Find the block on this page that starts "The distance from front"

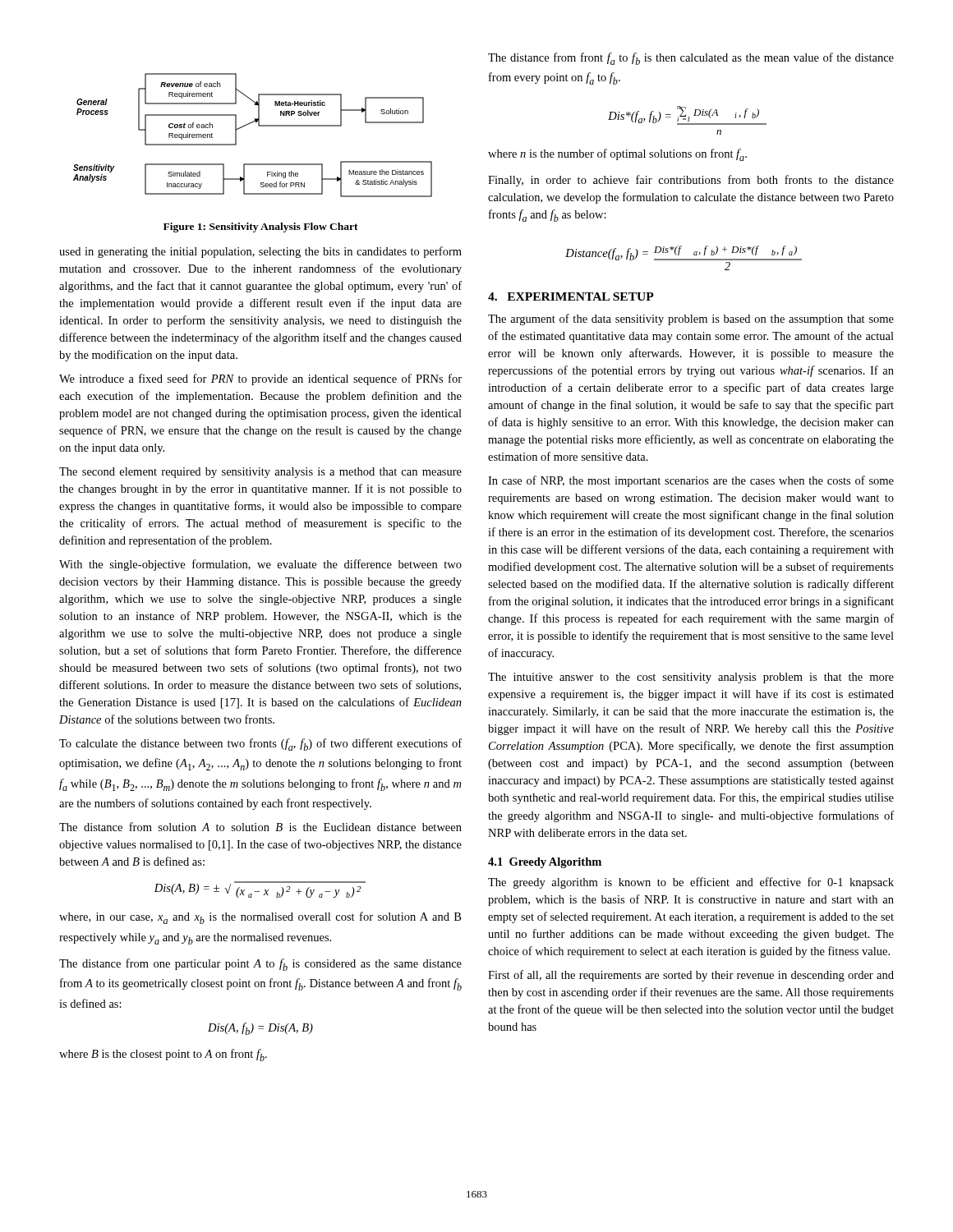coord(691,69)
